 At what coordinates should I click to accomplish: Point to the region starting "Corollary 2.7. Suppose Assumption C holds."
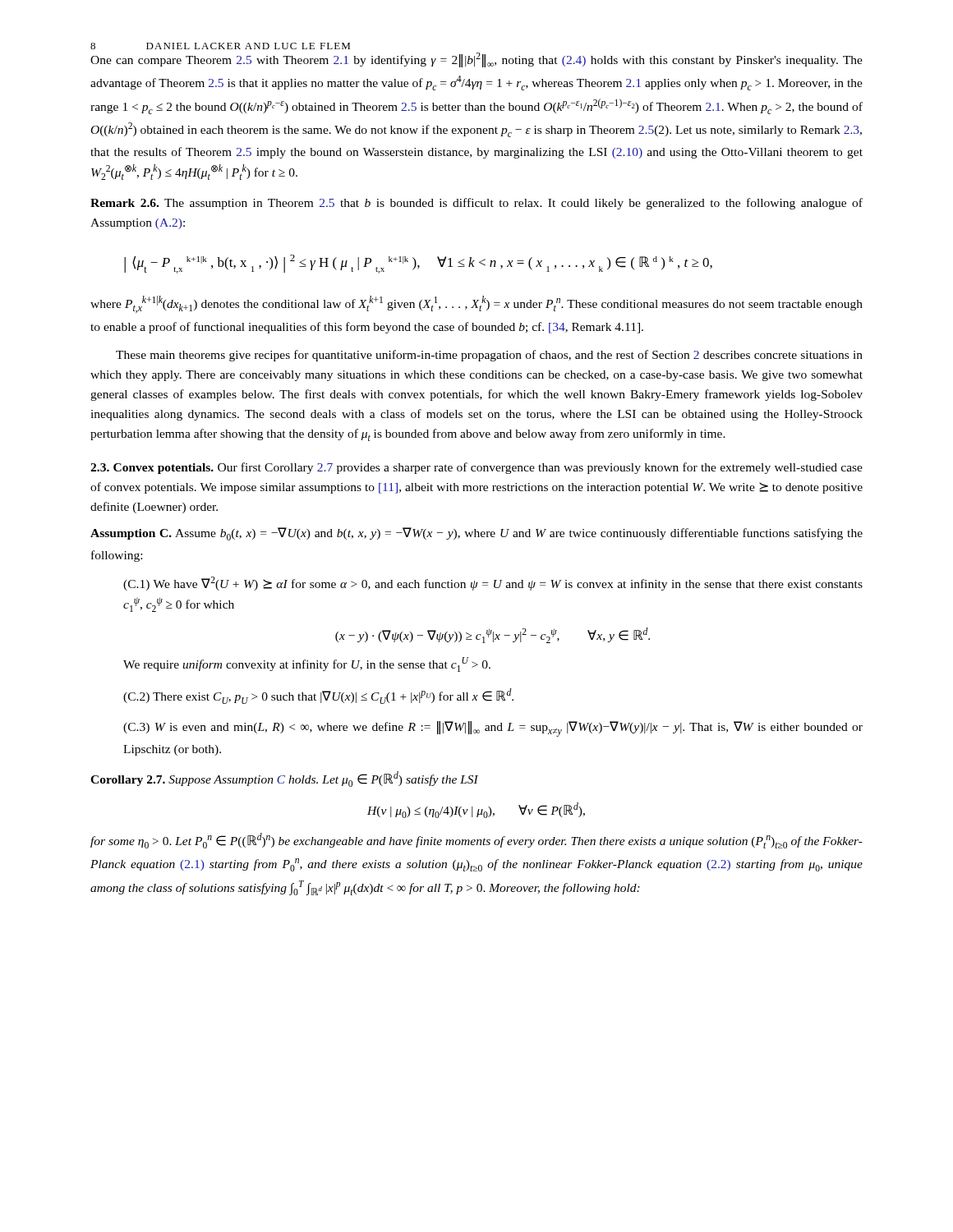[476, 834]
